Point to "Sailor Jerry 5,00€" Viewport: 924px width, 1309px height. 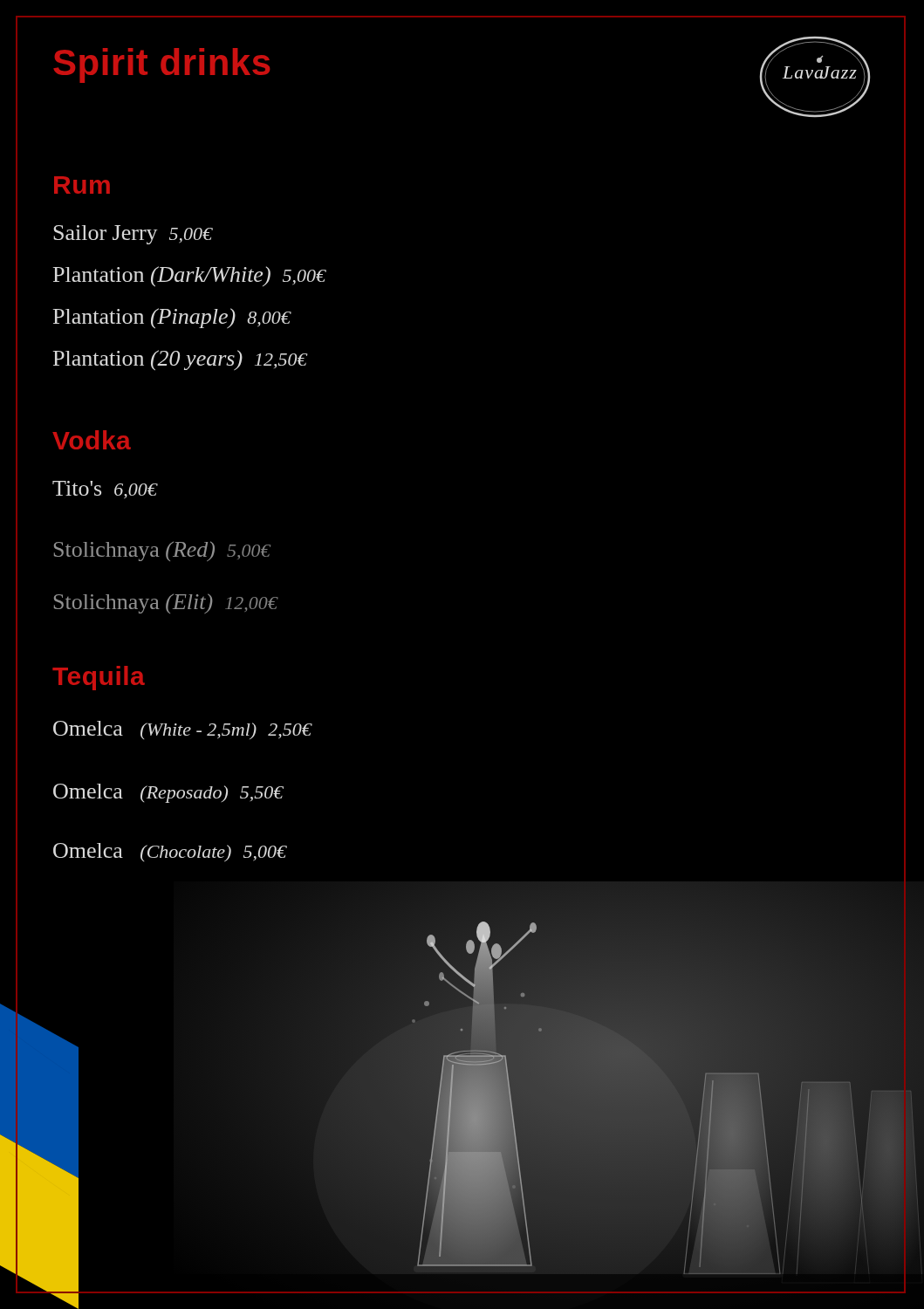132,233
